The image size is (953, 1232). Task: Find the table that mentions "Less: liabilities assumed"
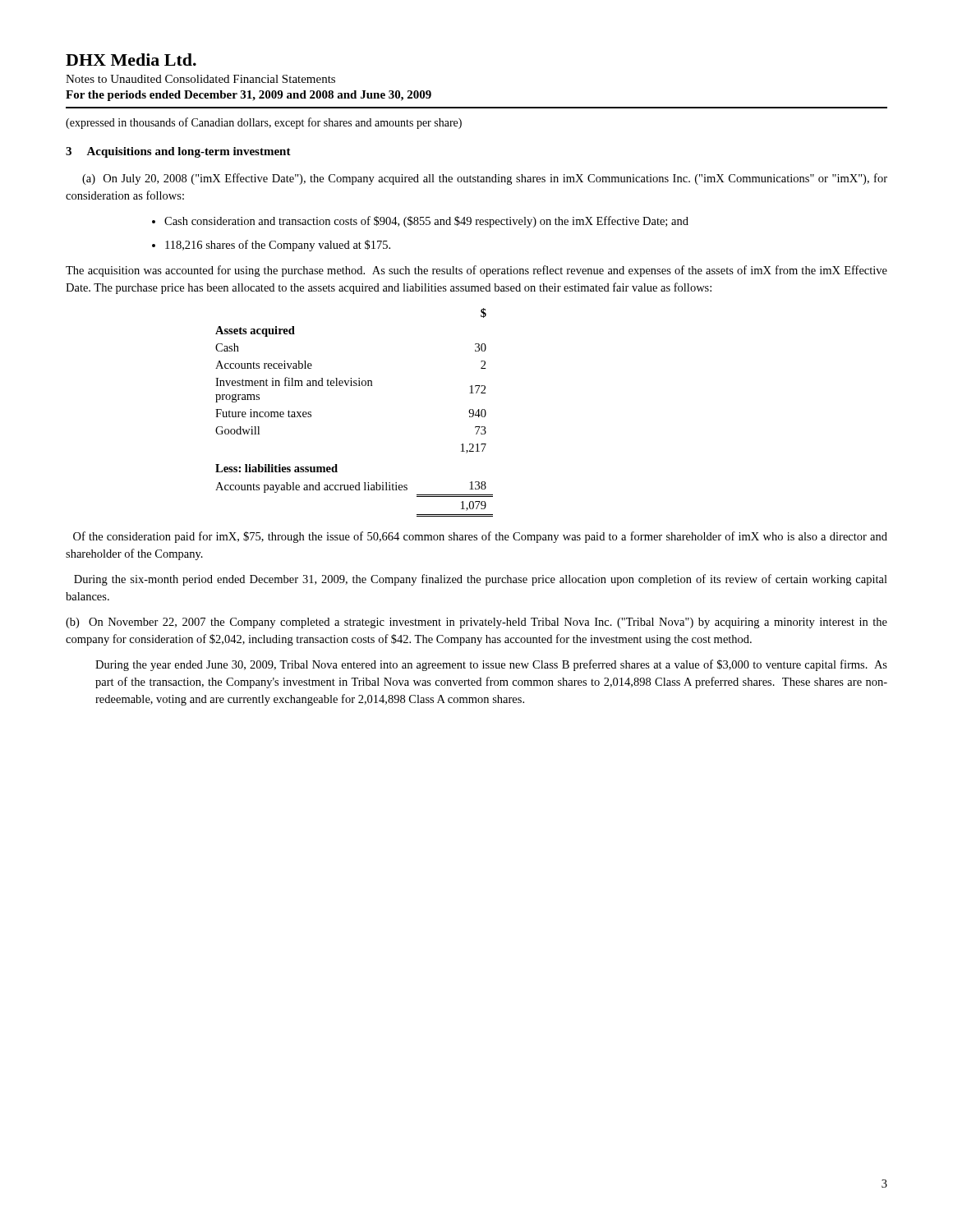(x=476, y=411)
